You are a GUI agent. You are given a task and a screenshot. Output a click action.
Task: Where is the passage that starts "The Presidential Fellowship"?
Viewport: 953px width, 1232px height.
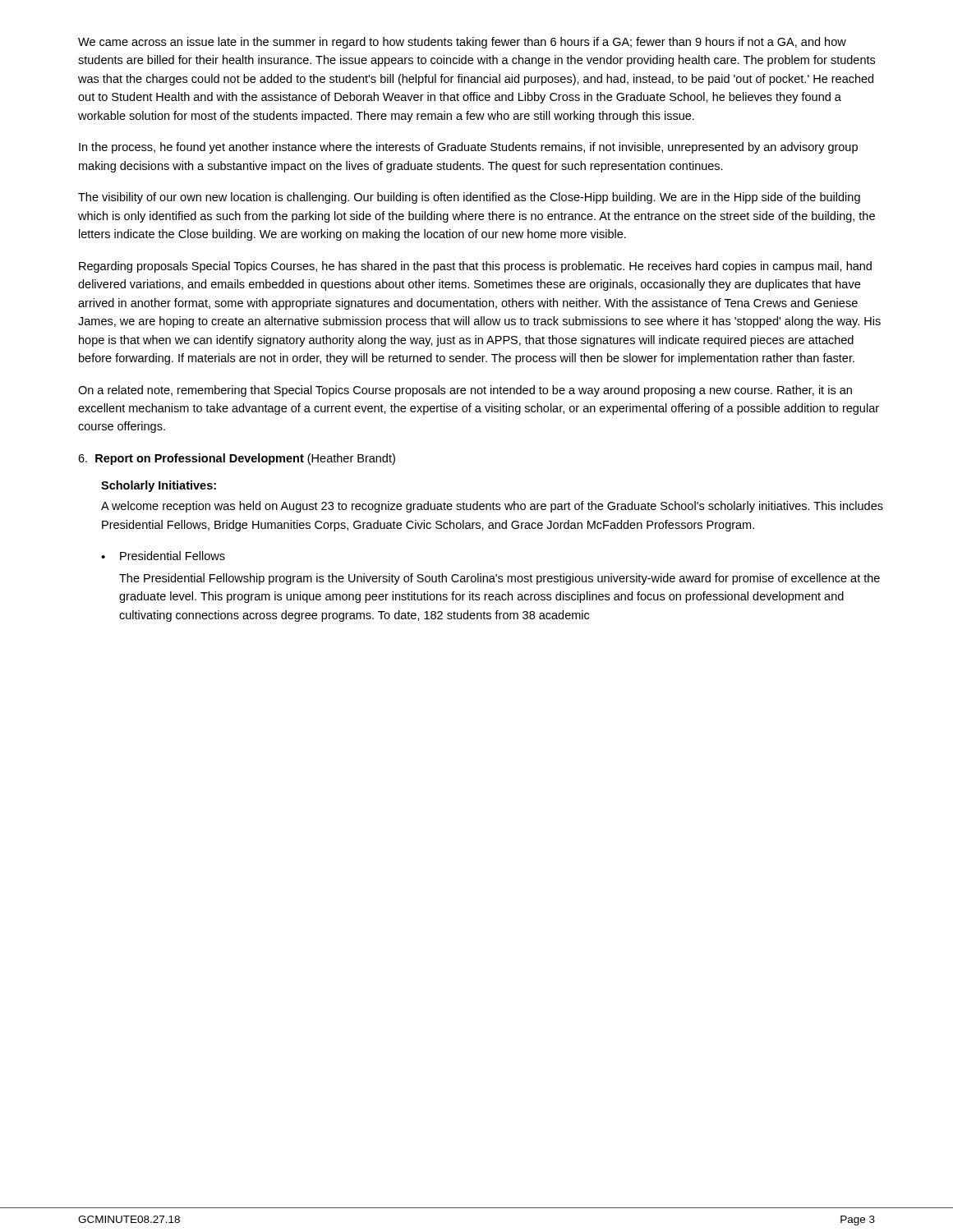click(x=500, y=597)
